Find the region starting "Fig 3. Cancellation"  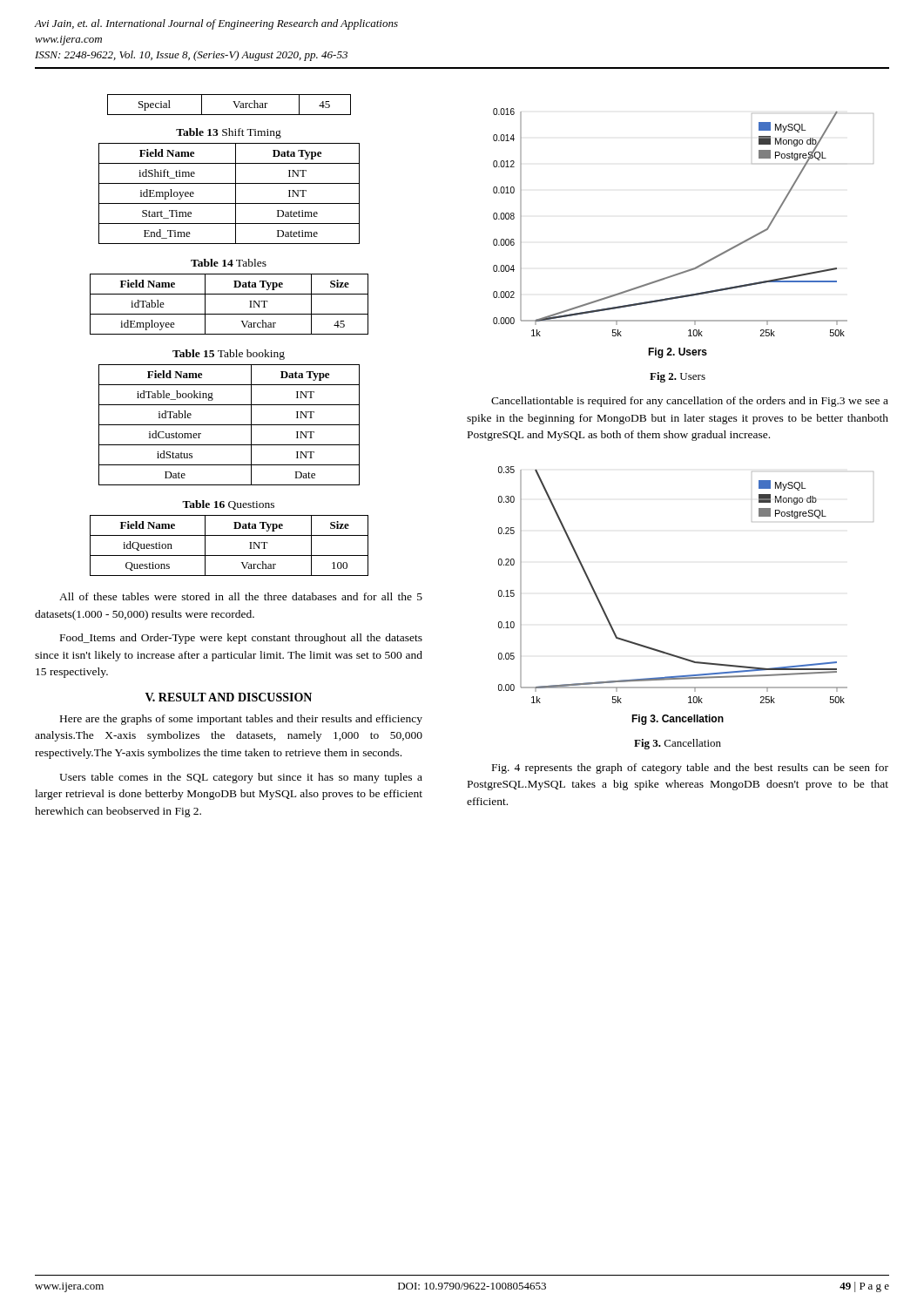pos(678,743)
